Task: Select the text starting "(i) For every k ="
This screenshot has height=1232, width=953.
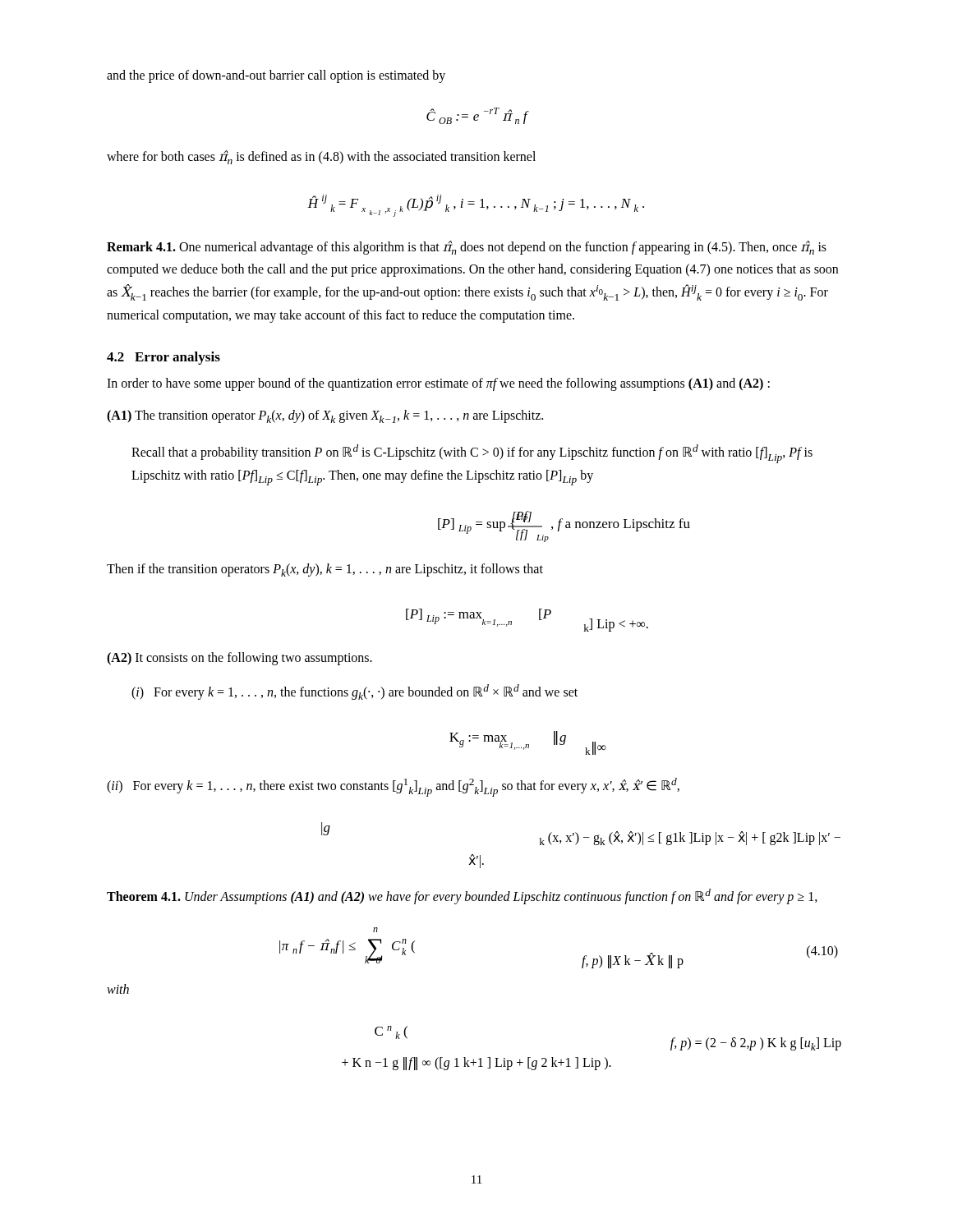Action: click(x=354, y=692)
